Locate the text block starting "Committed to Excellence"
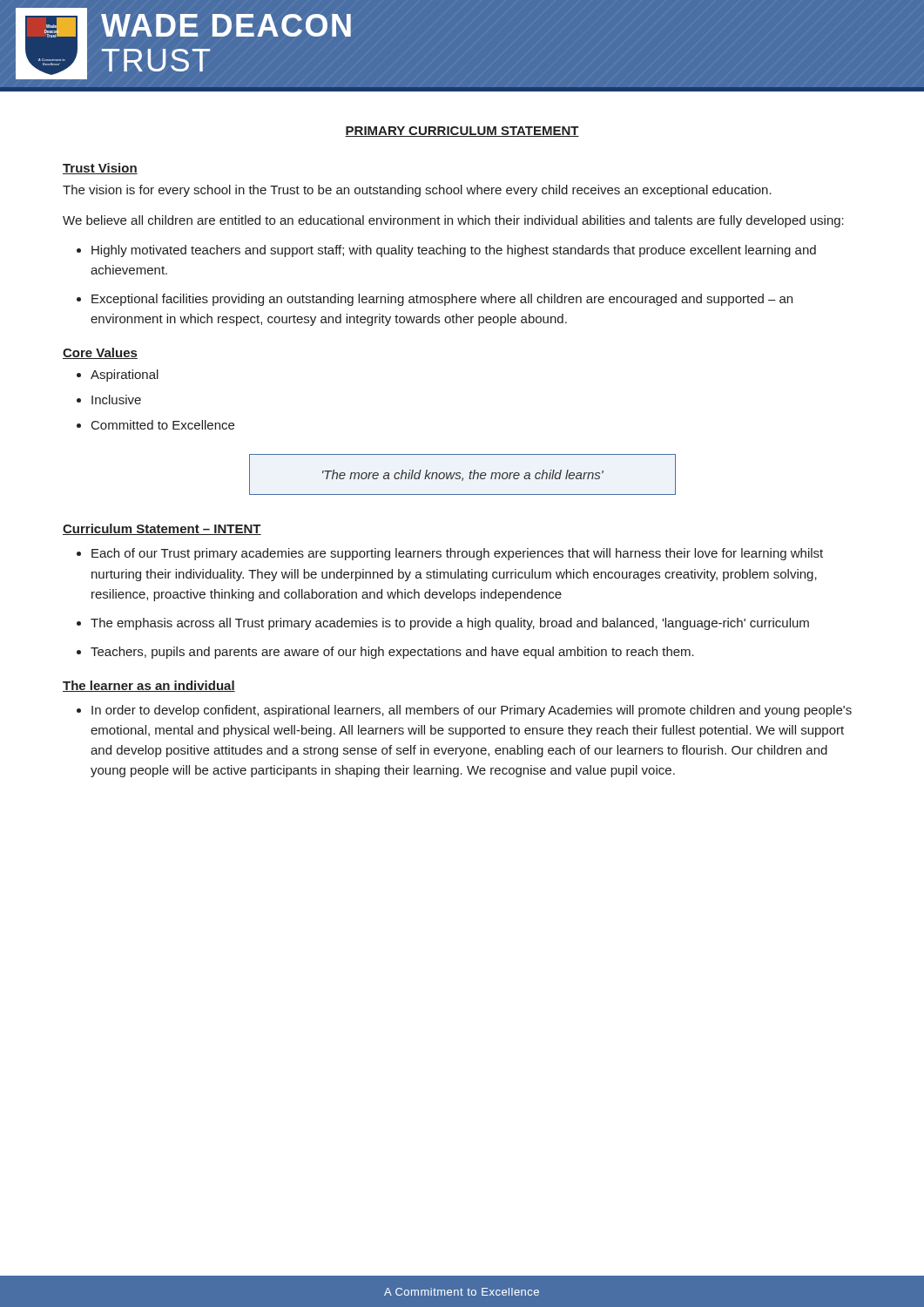 click(163, 425)
